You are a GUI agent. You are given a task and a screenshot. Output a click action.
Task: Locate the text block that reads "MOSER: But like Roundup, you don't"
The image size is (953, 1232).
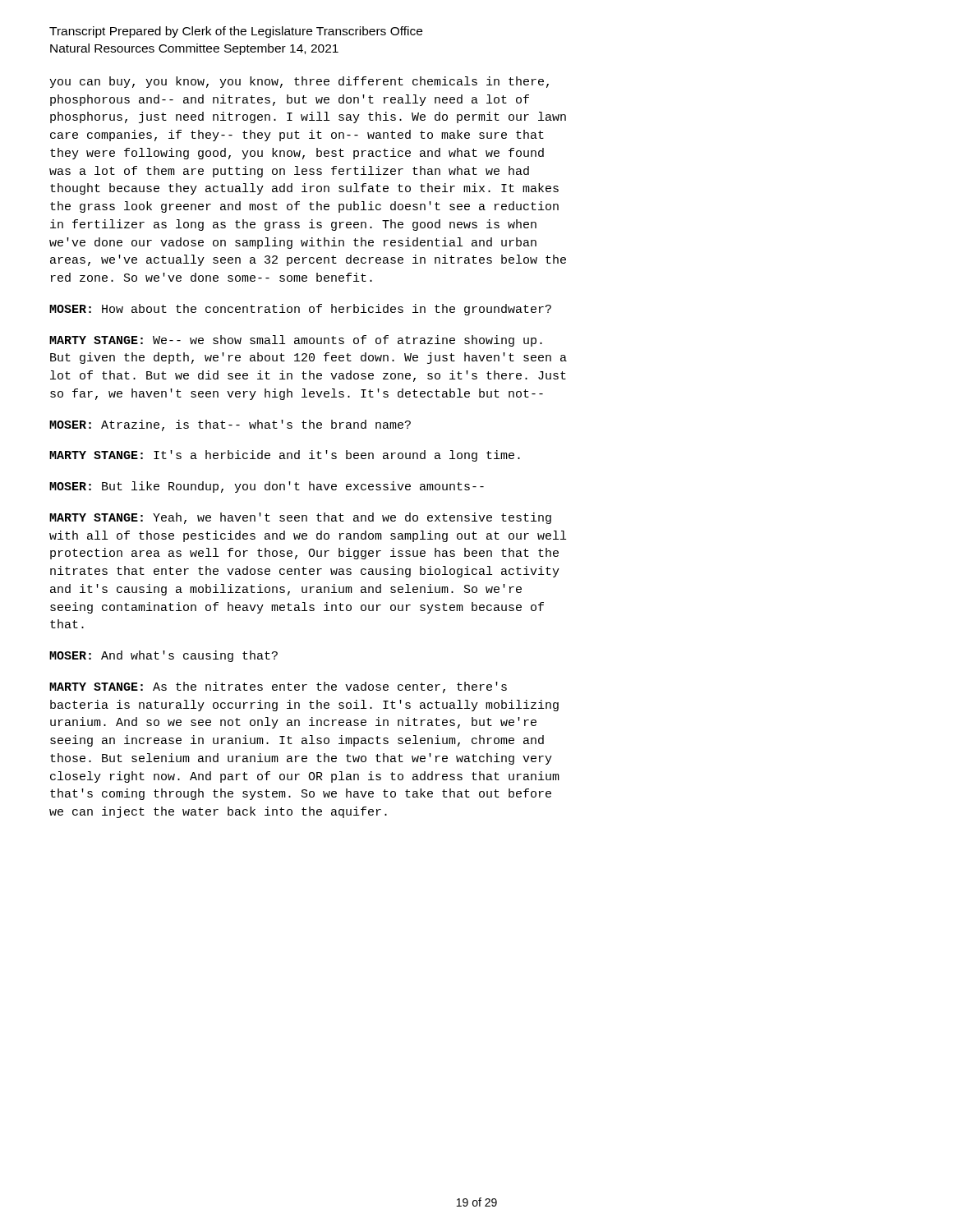pyautogui.click(x=267, y=488)
